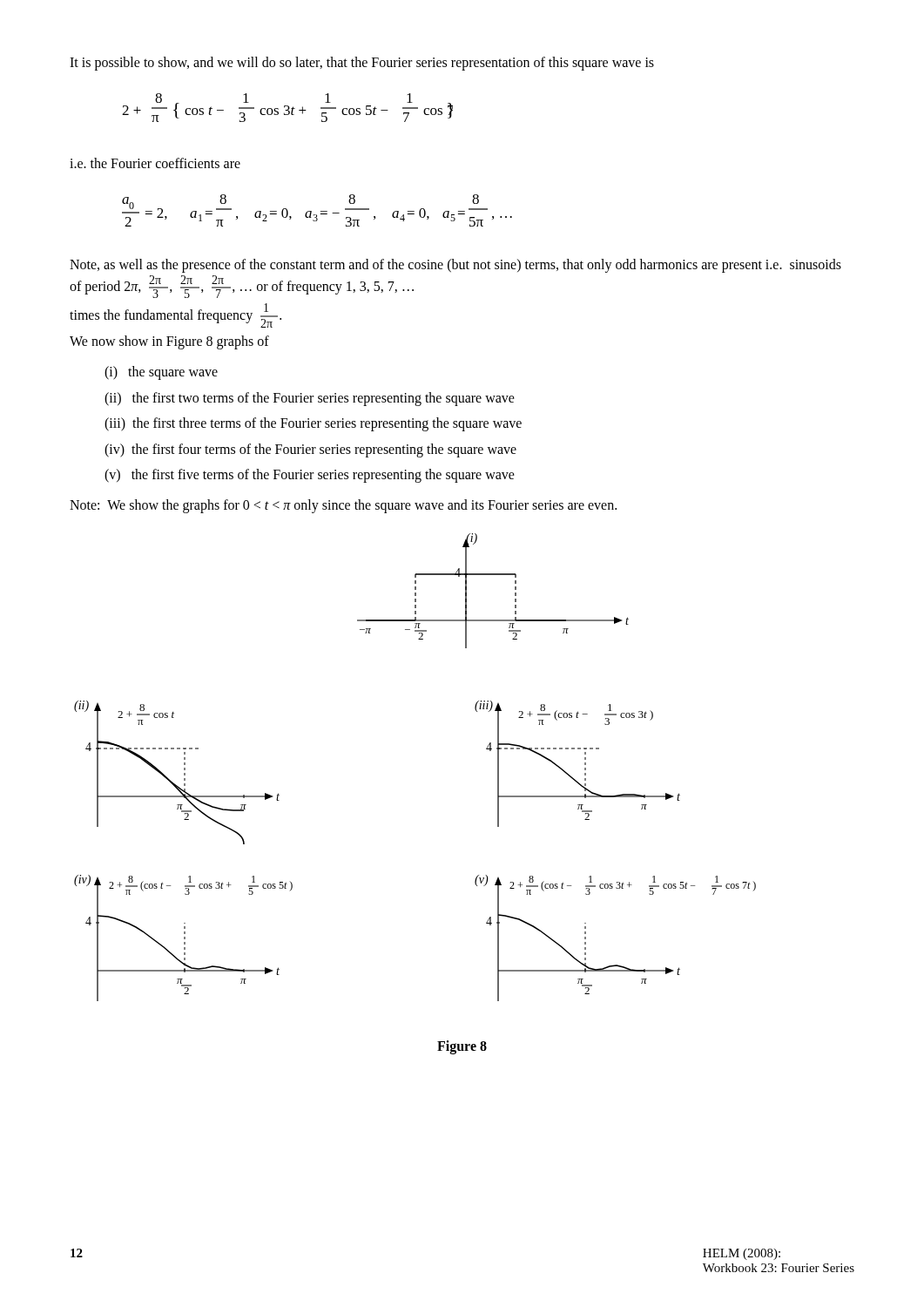
Task: Where is the passage that starts "(ii) the first two terms"?
Action: click(310, 397)
